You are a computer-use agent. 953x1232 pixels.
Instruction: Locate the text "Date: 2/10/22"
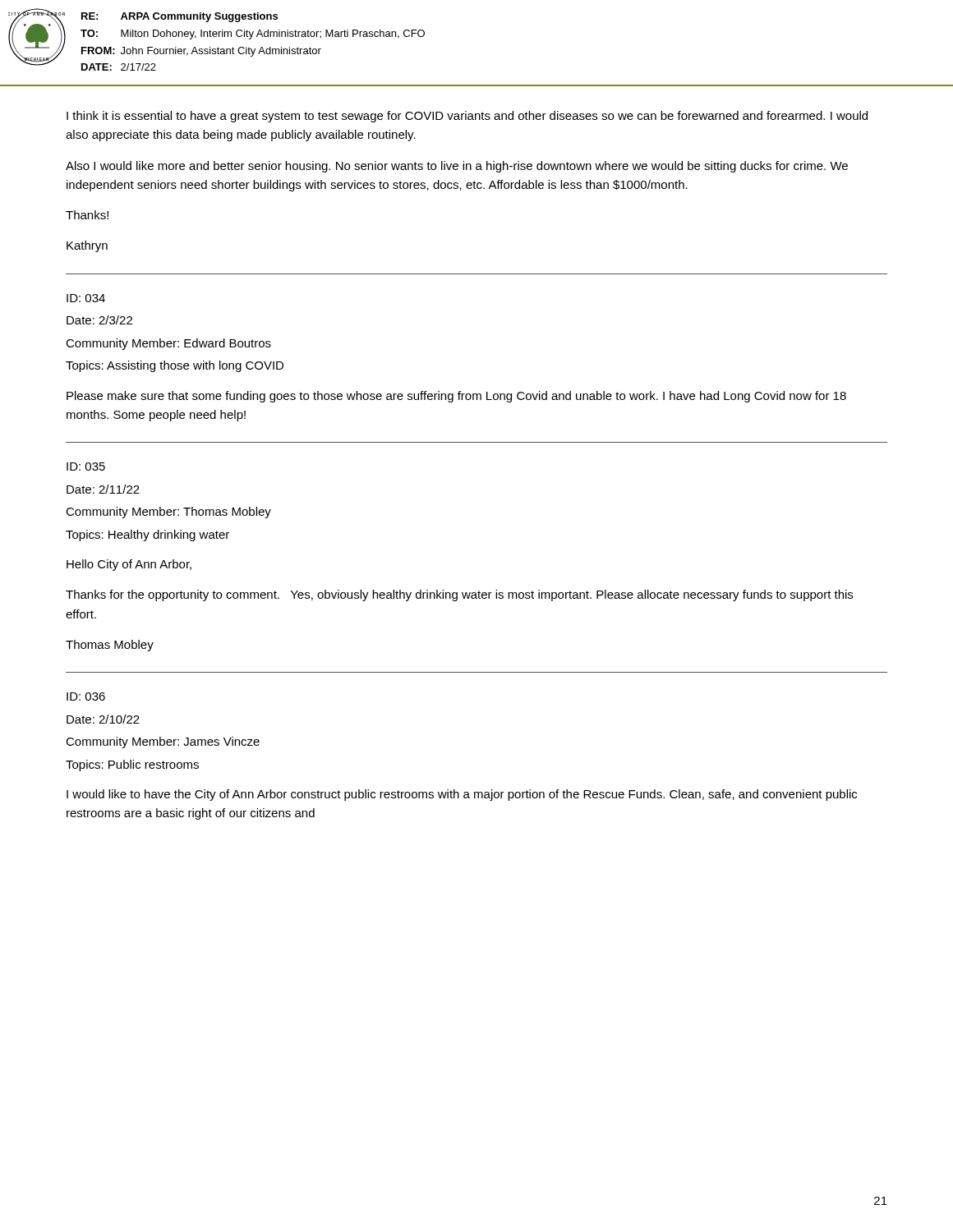103,719
